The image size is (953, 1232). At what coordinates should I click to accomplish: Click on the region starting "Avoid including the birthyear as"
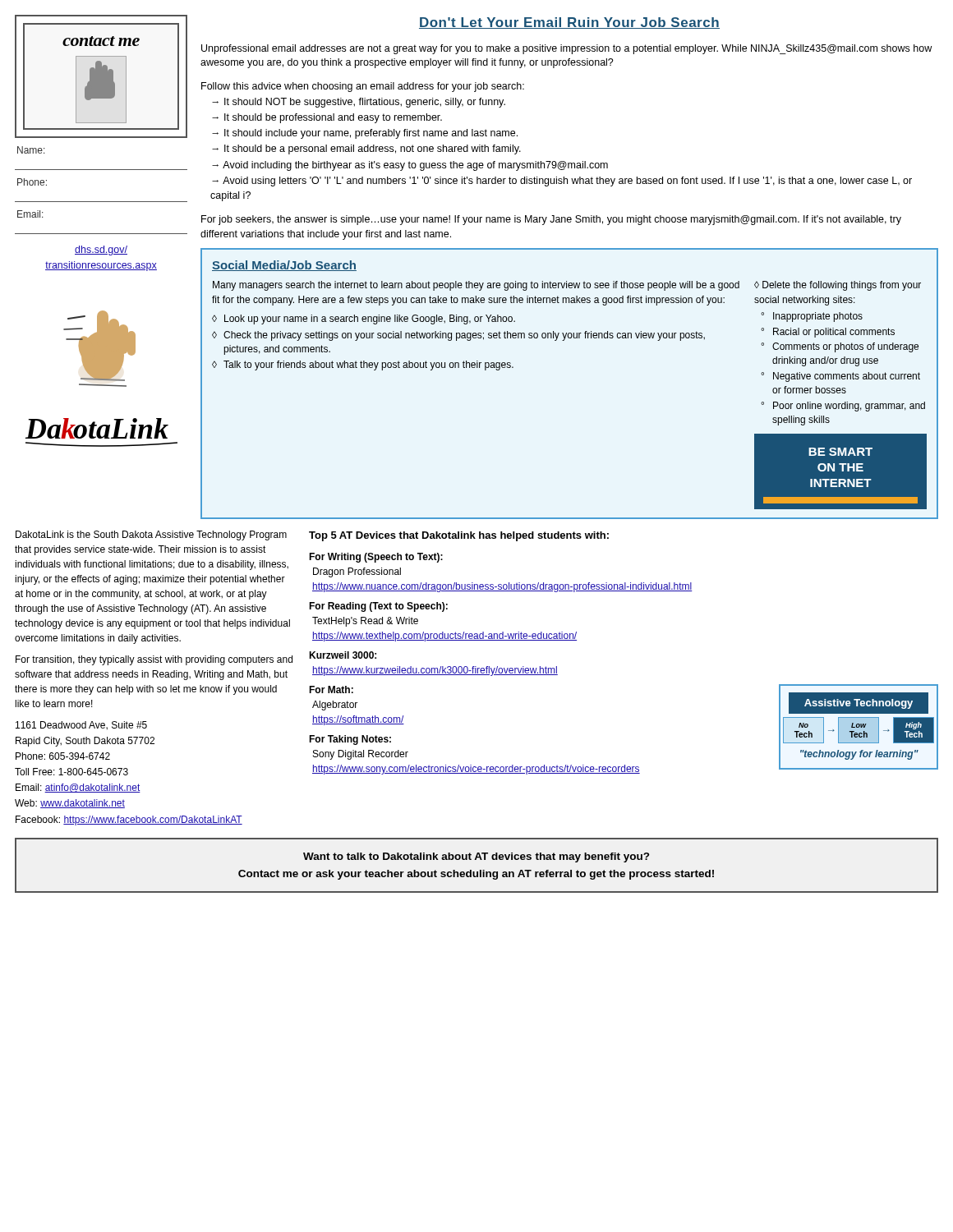(416, 165)
